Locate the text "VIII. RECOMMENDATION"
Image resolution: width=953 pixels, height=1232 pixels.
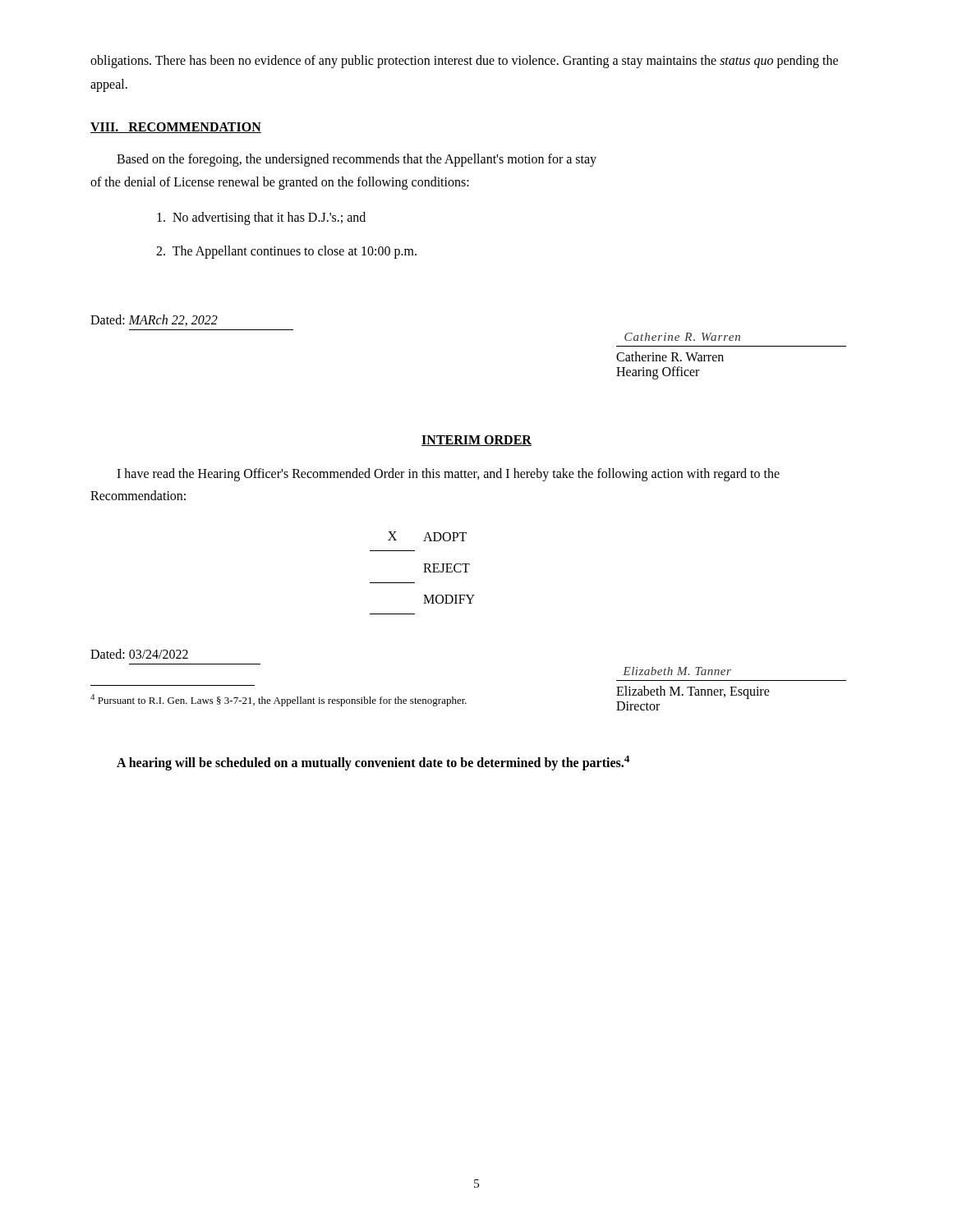coord(176,127)
